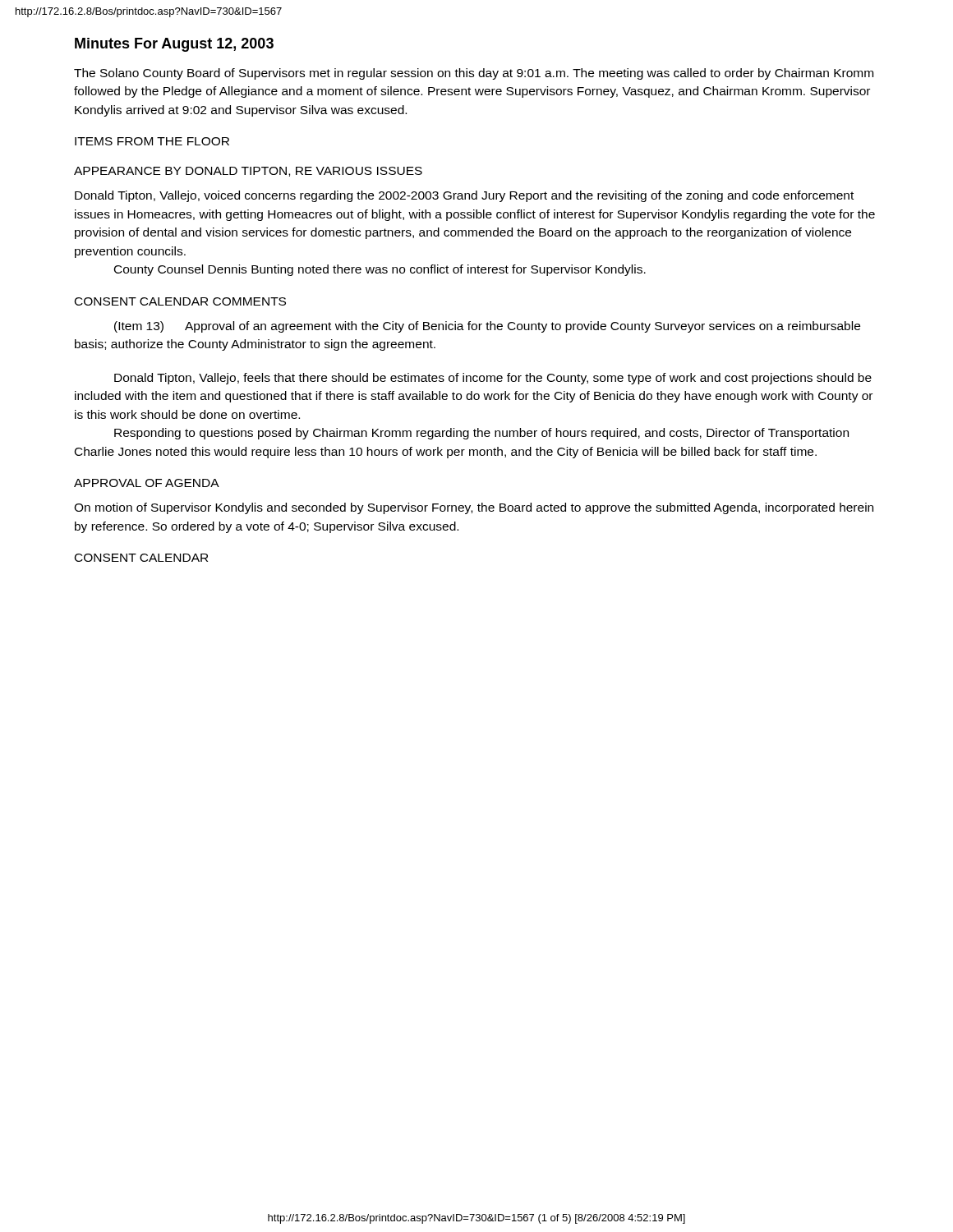Locate the title
953x1232 pixels.
pos(174,44)
